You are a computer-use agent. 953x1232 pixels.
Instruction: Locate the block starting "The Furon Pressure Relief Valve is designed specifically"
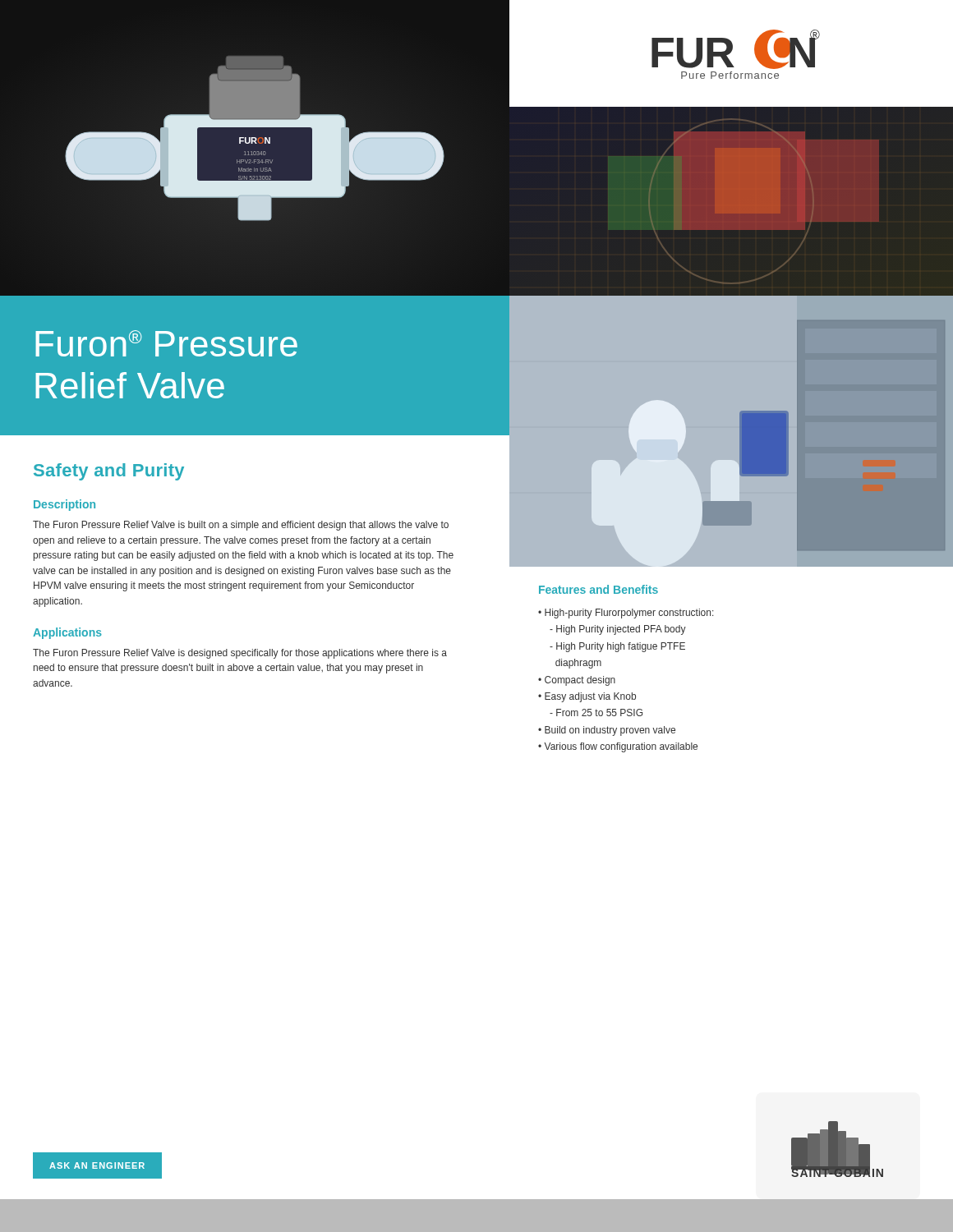tap(246, 668)
